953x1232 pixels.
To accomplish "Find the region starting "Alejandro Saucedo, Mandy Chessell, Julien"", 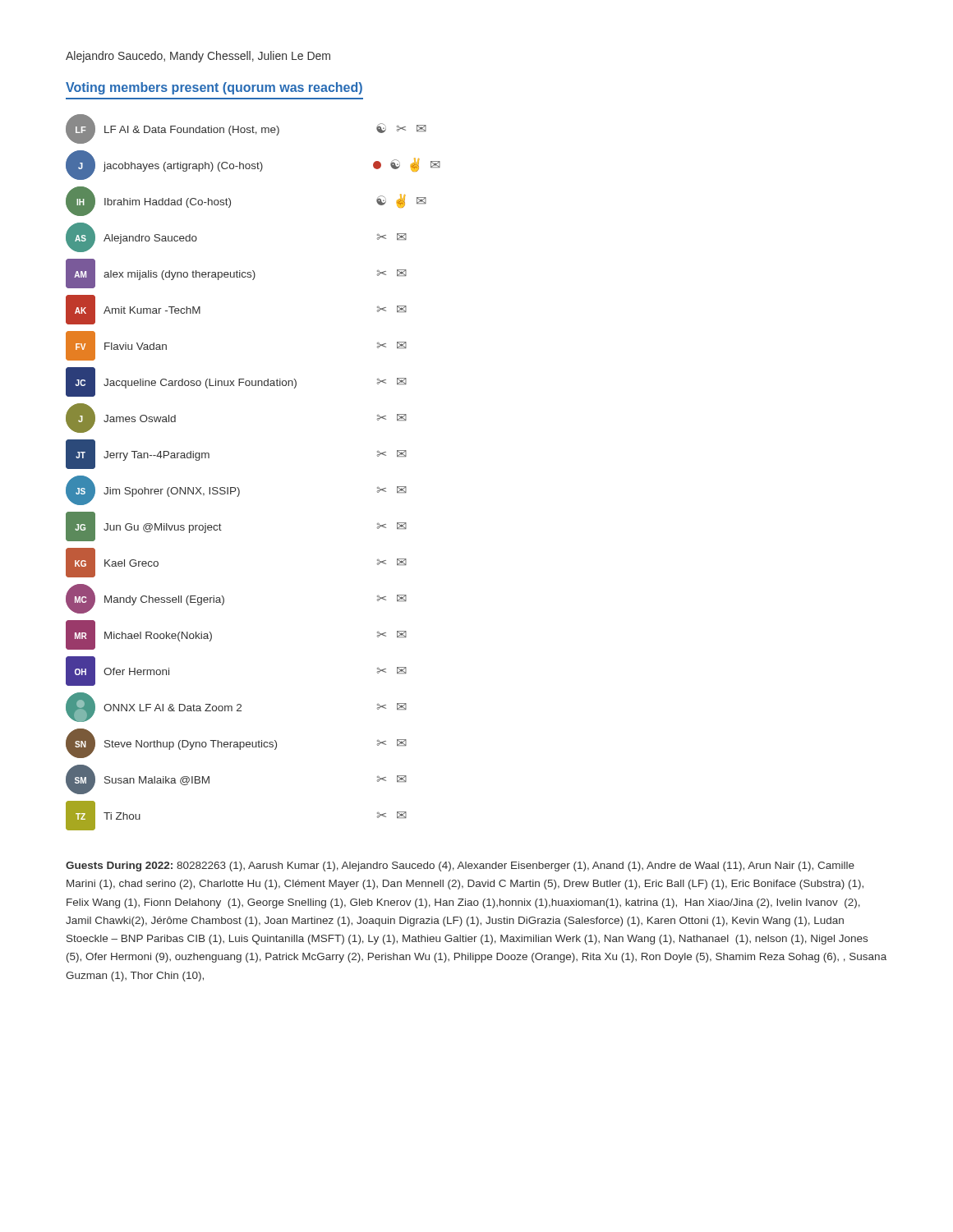I will 198,56.
